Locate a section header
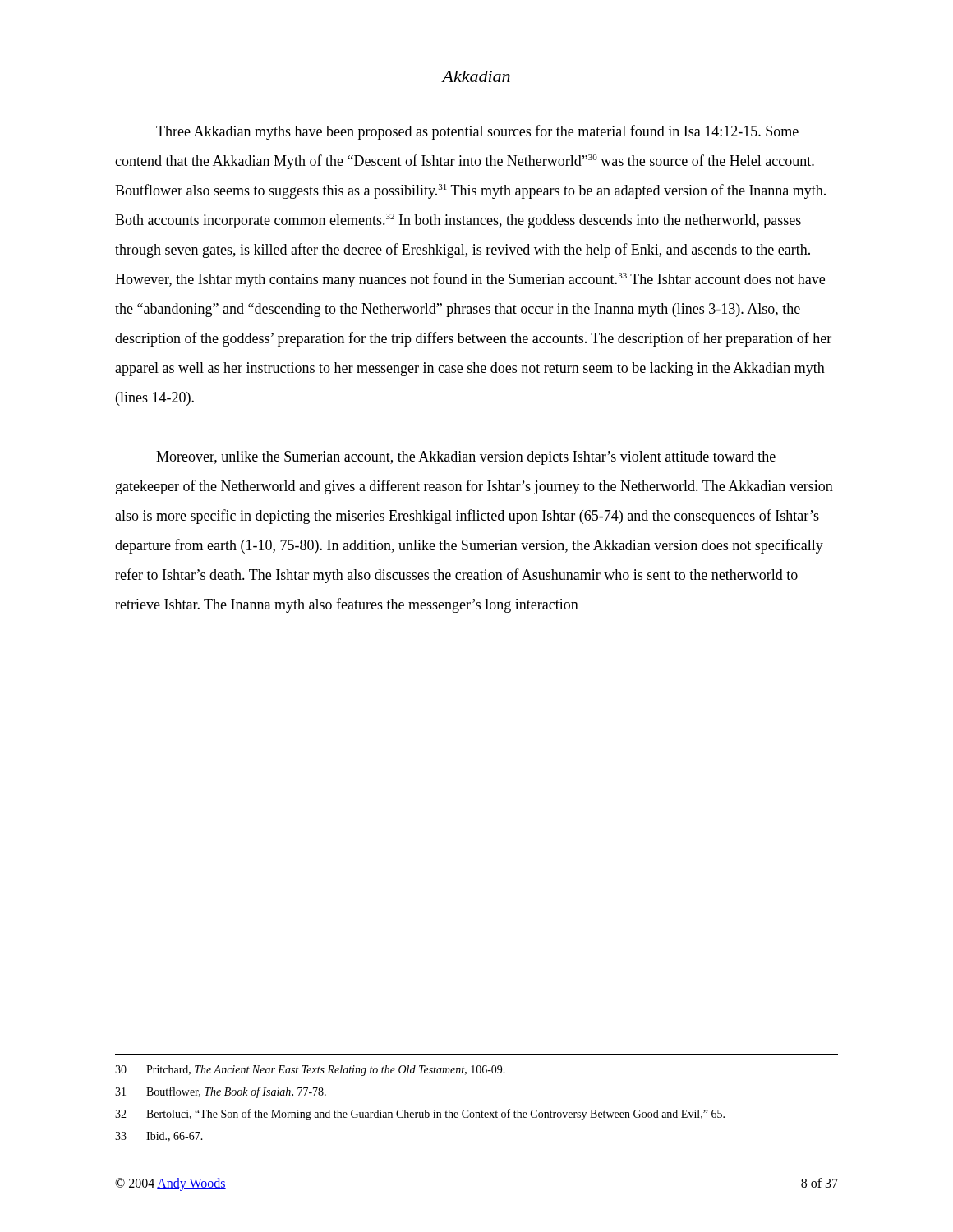953x1232 pixels. click(x=476, y=76)
